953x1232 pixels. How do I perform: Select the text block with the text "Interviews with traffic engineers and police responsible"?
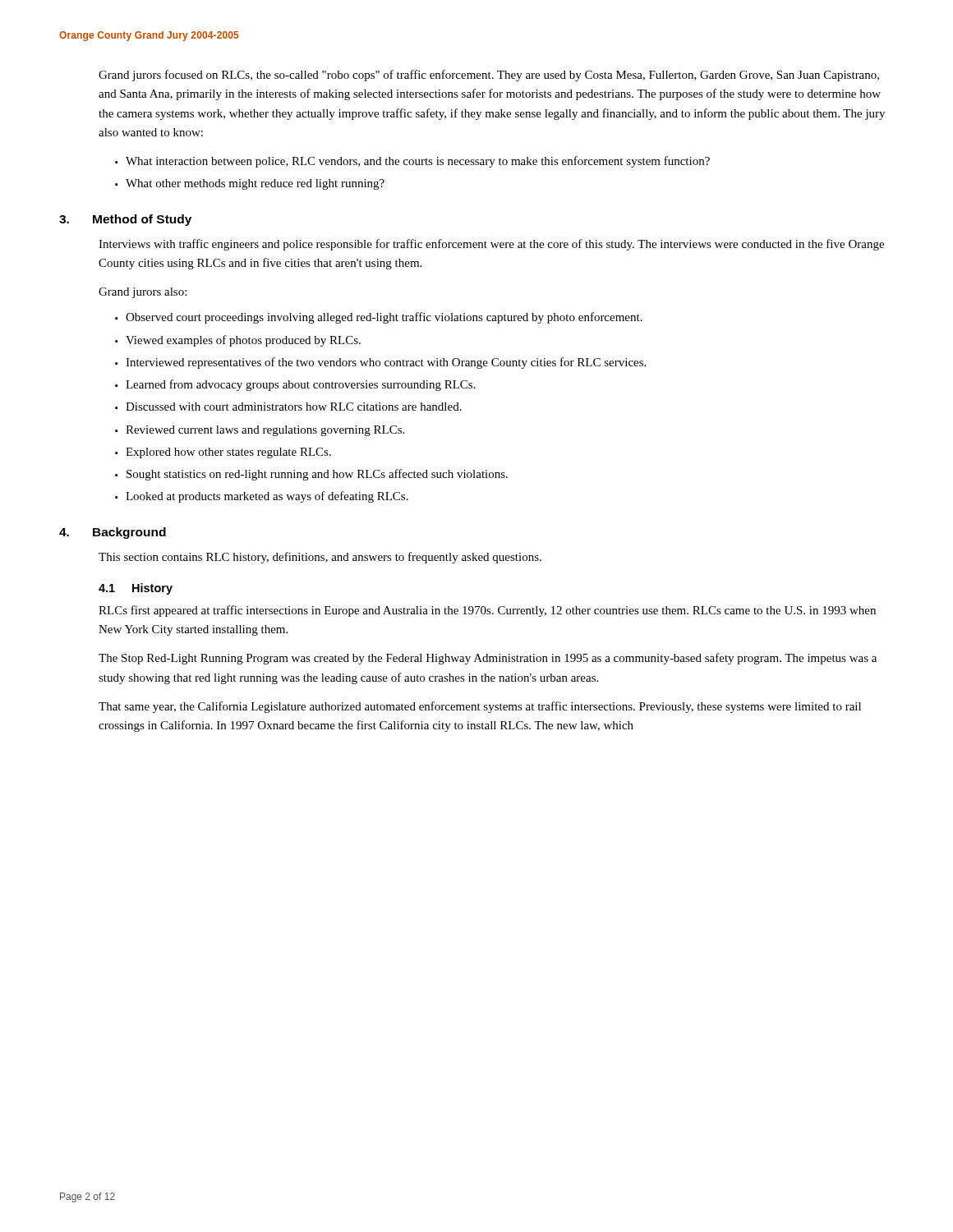[492, 253]
